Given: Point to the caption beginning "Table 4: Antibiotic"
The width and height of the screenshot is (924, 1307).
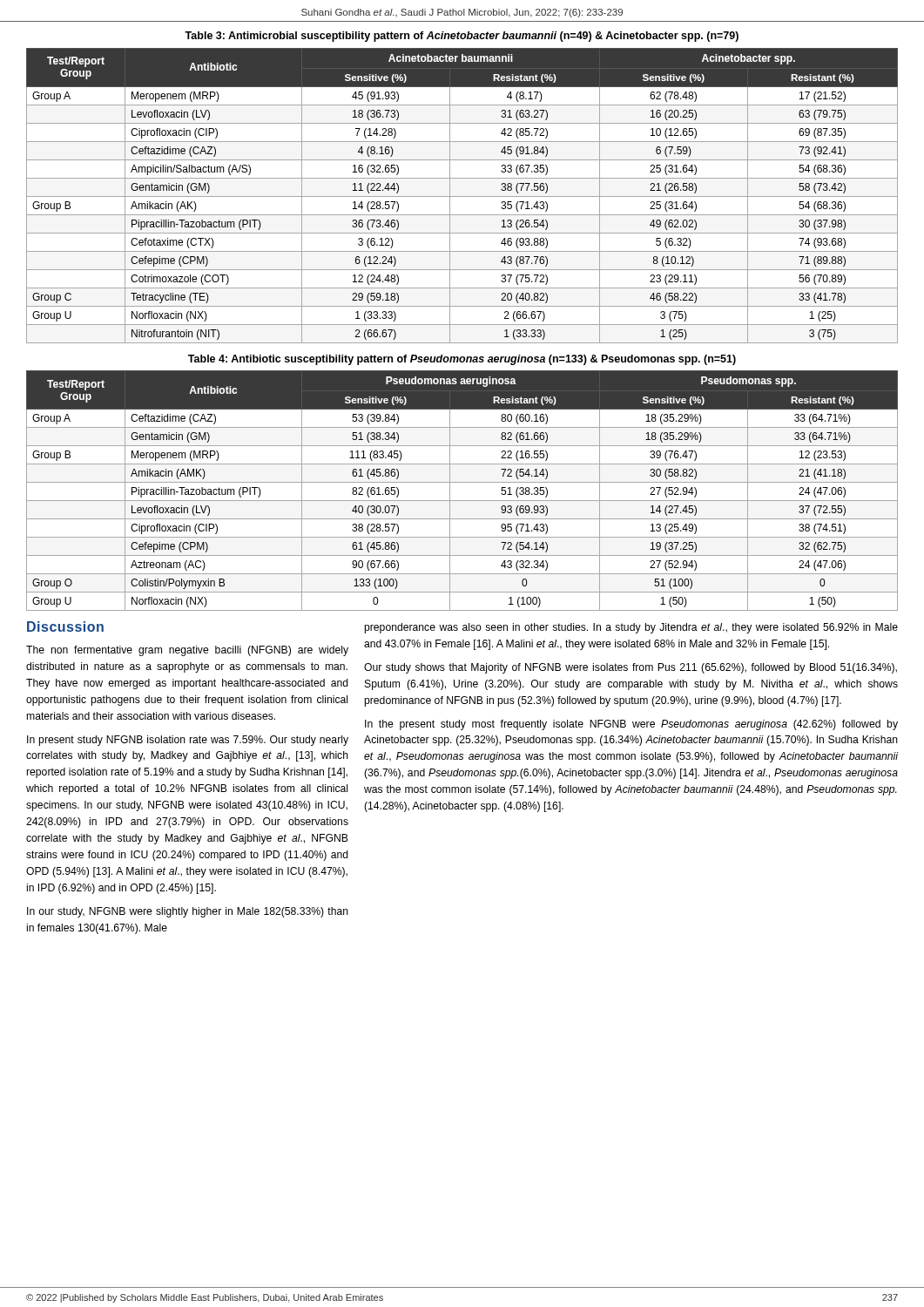Looking at the screenshot, I should [462, 359].
